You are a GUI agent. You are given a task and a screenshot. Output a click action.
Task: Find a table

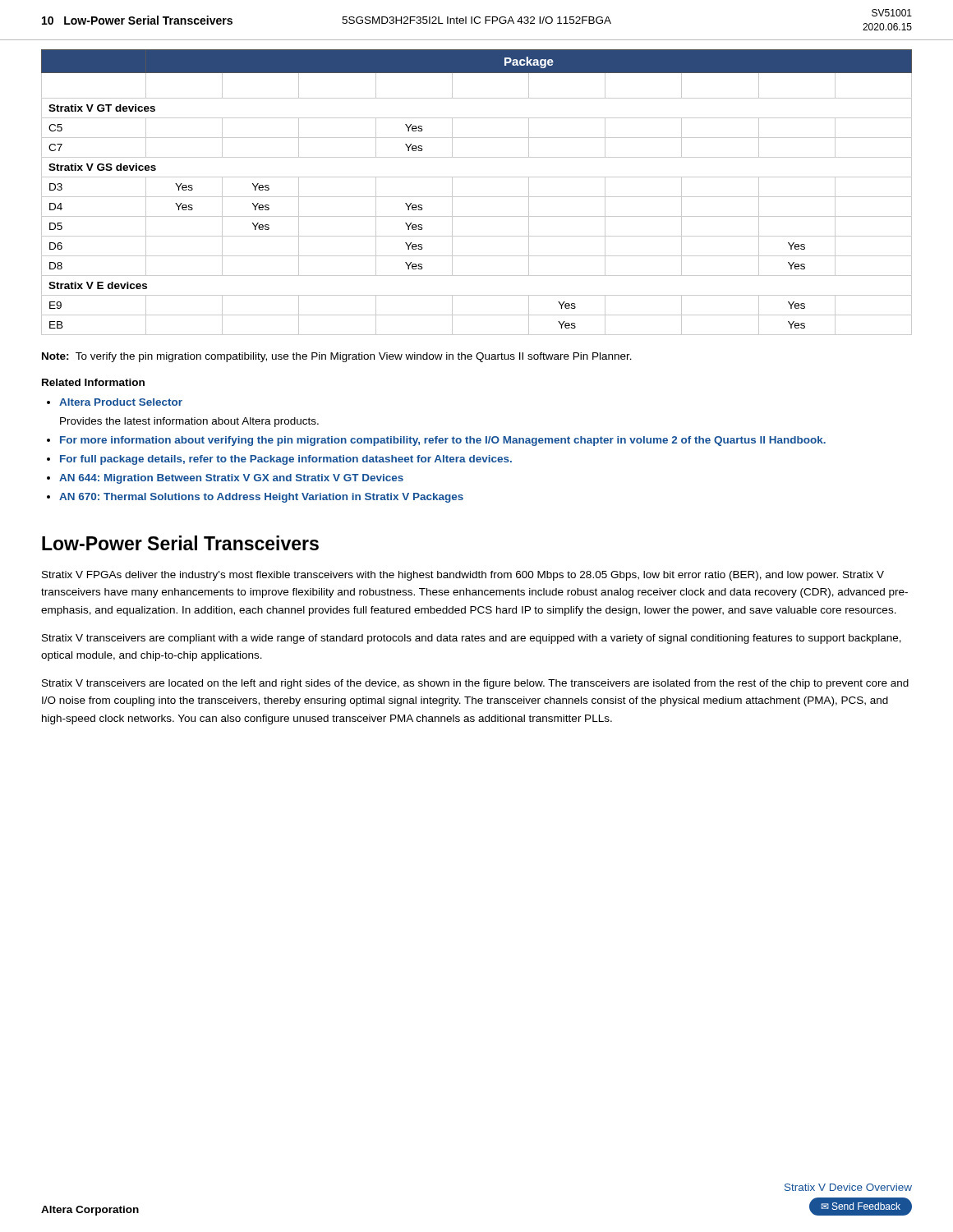tap(476, 192)
